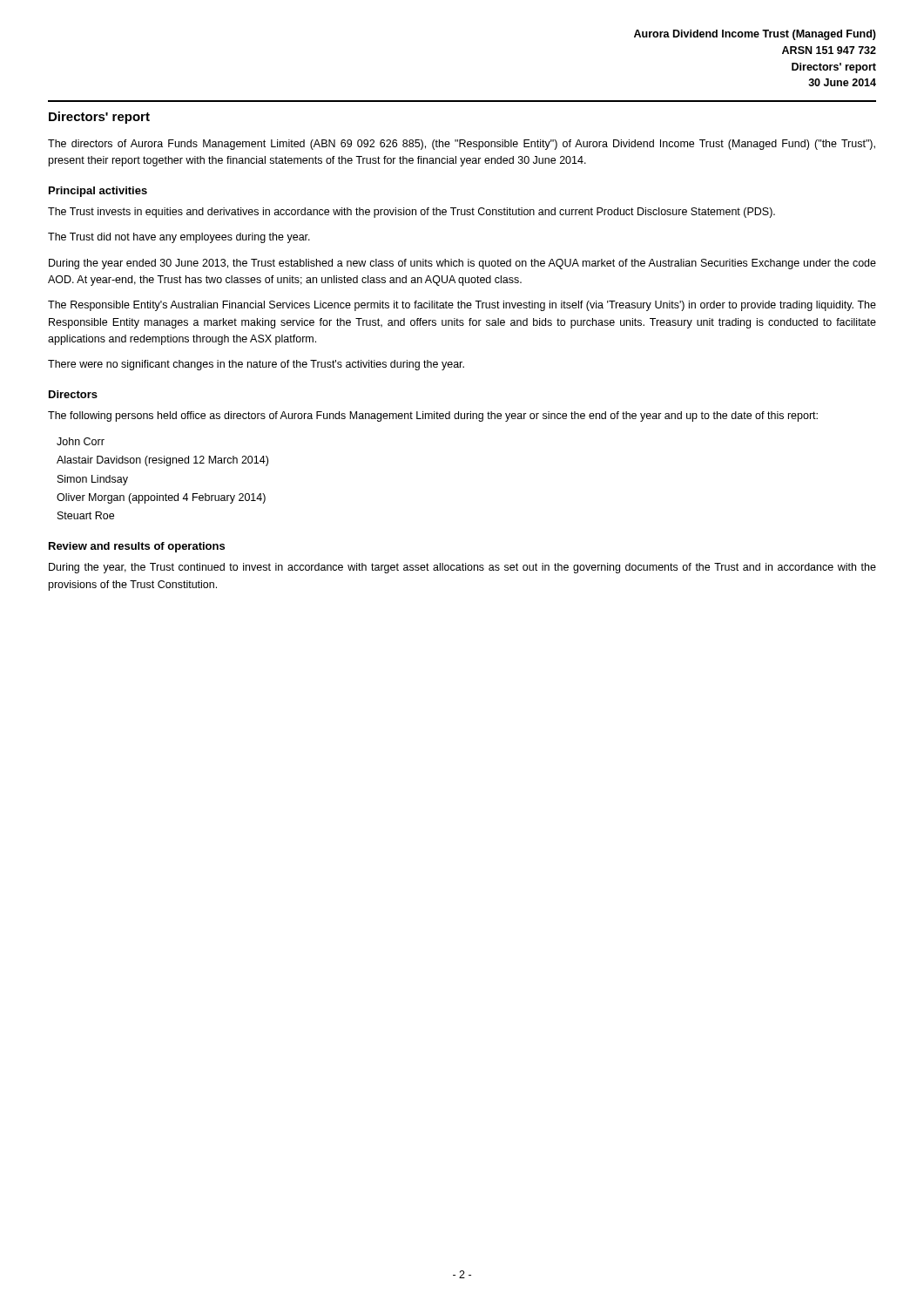Locate the text block starting "During the year, the Trust continued to"
This screenshot has width=924, height=1307.
tap(462, 576)
